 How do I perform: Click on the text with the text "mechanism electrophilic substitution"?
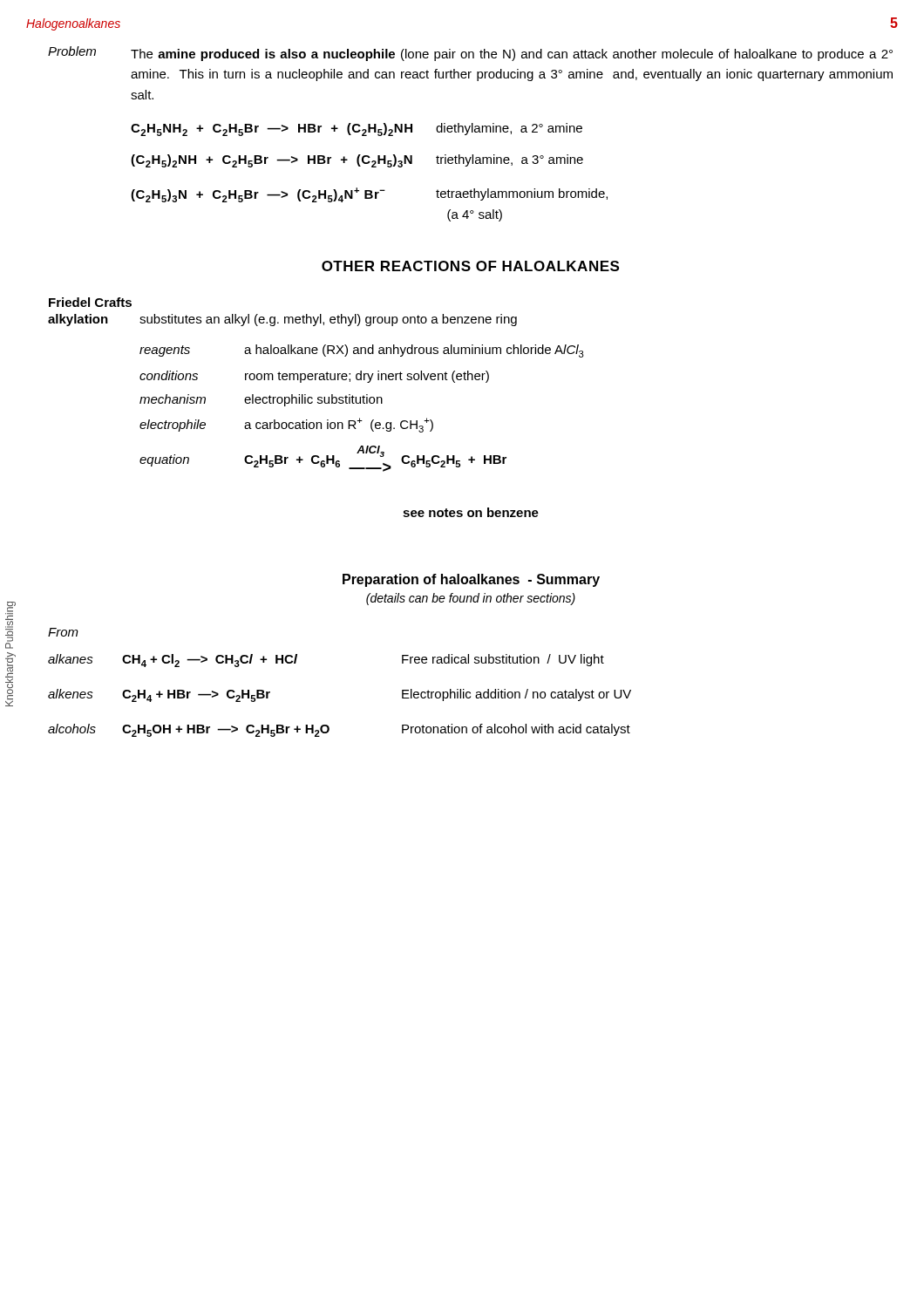click(x=261, y=400)
